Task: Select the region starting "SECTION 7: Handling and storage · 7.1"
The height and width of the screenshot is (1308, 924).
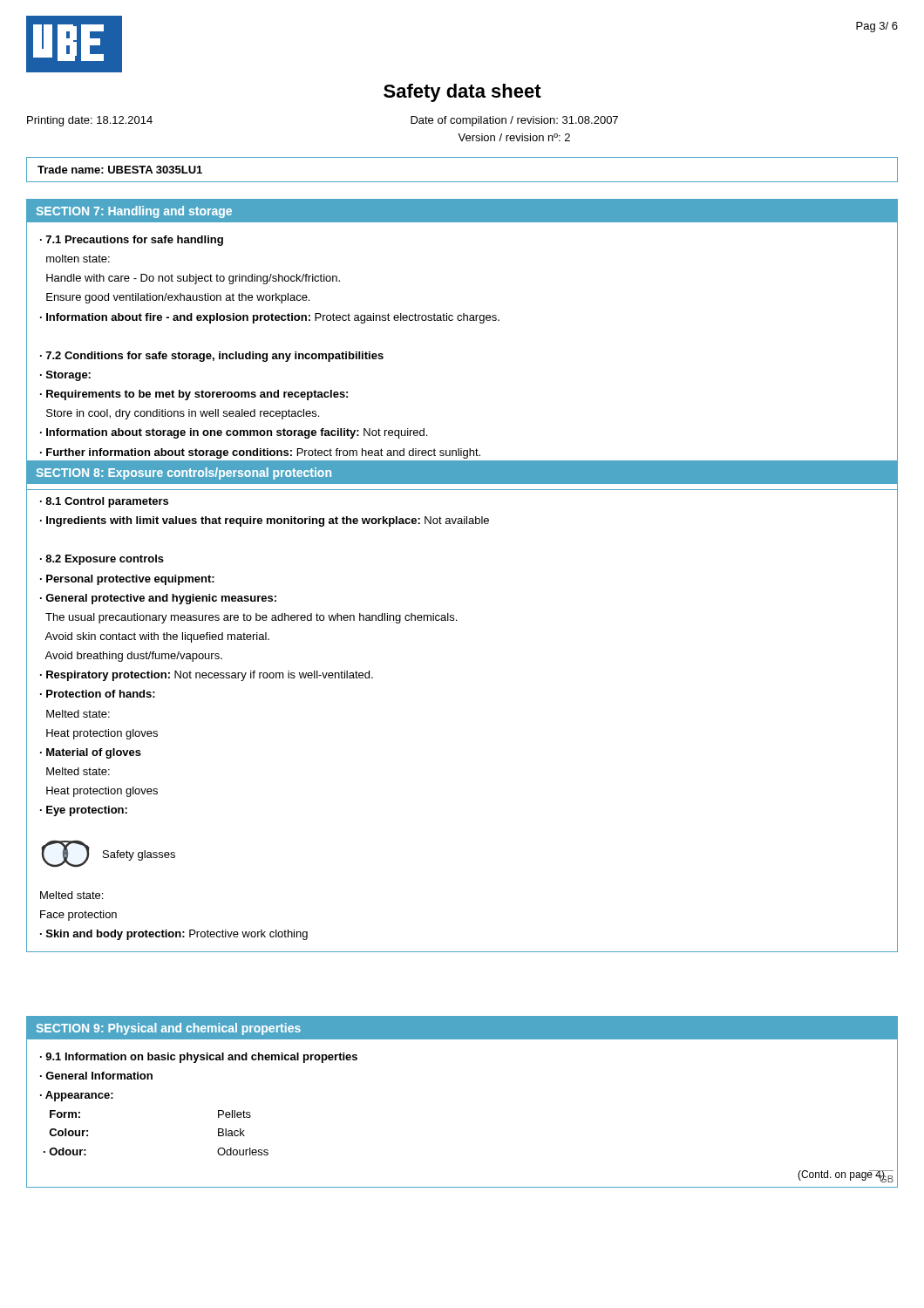Action: click(462, 344)
